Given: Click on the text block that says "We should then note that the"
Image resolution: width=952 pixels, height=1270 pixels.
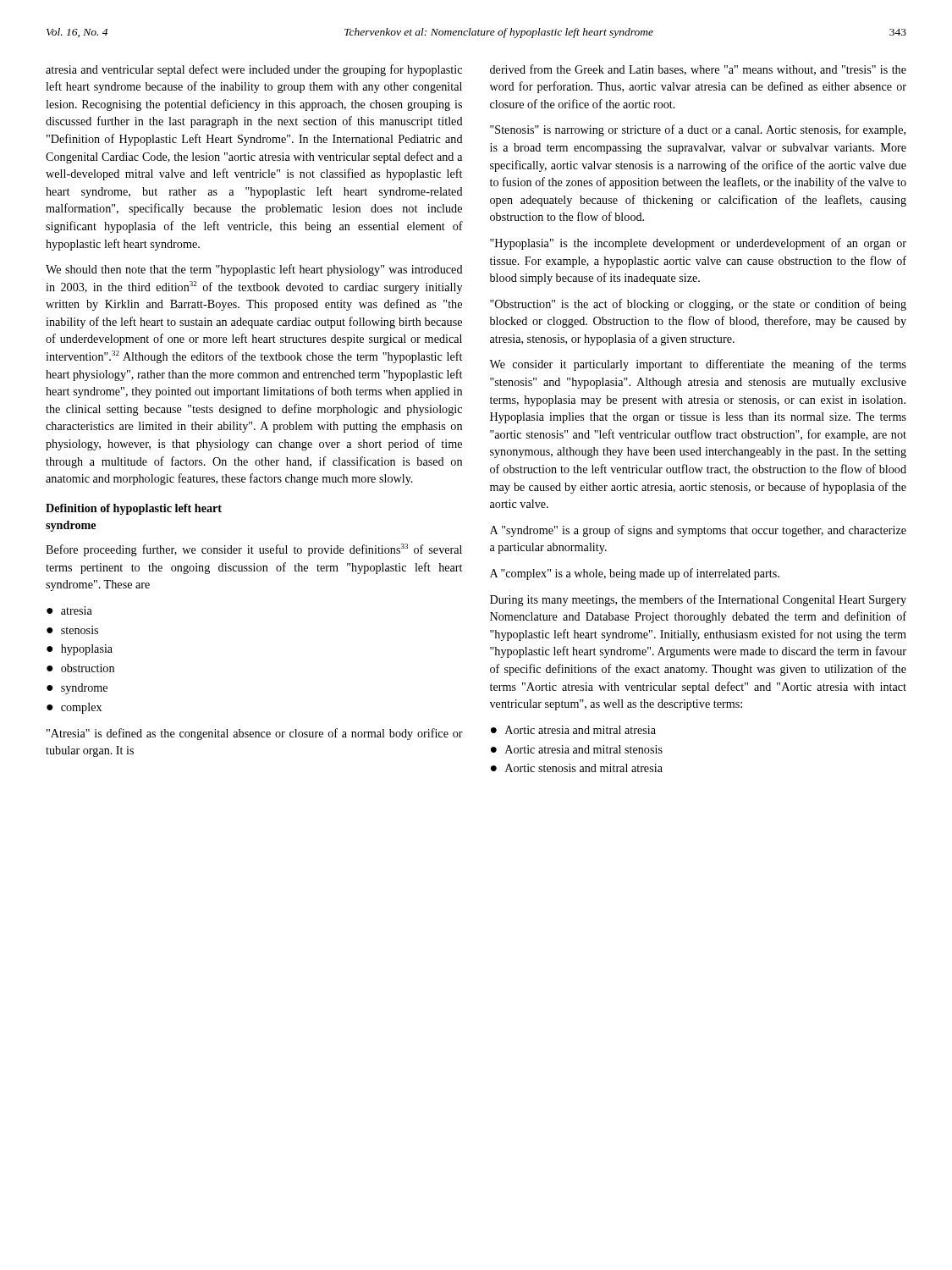Looking at the screenshot, I should [x=254, y=374].
